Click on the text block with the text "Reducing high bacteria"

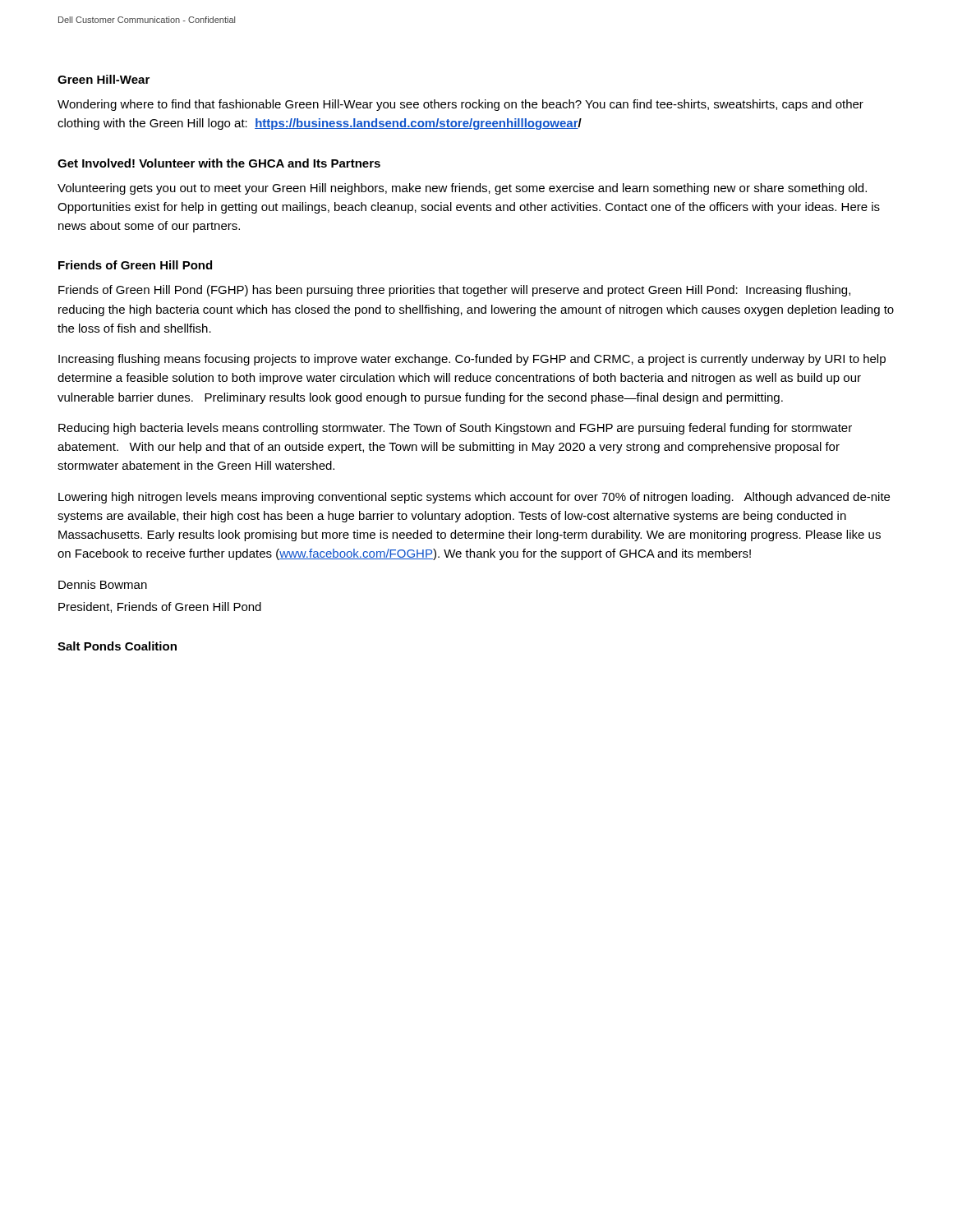[x=455, y=446]
